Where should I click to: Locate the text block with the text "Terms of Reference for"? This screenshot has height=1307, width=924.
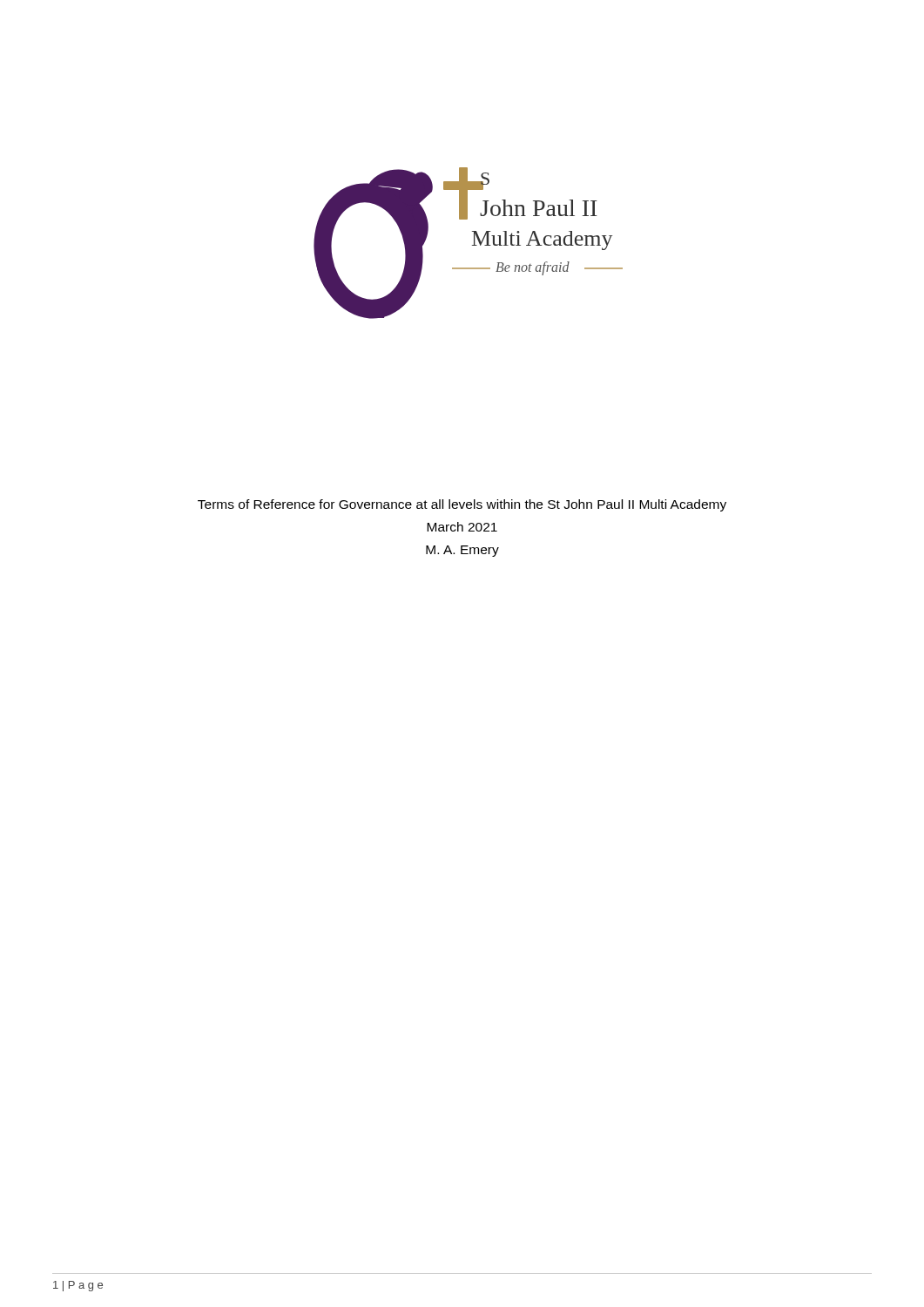pyautogui.click(x=462, y=527)
